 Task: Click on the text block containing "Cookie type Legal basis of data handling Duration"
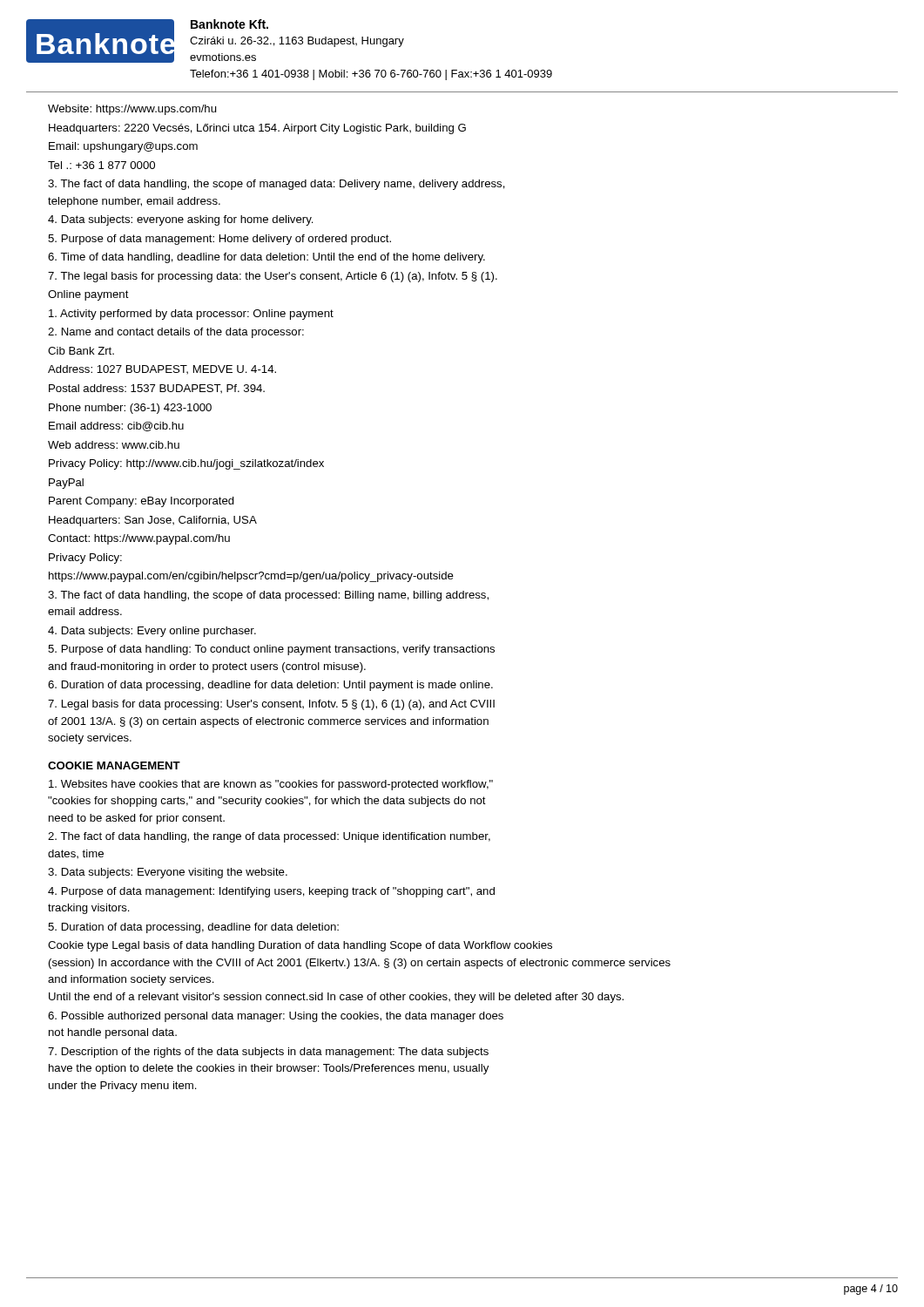[359, 971]
